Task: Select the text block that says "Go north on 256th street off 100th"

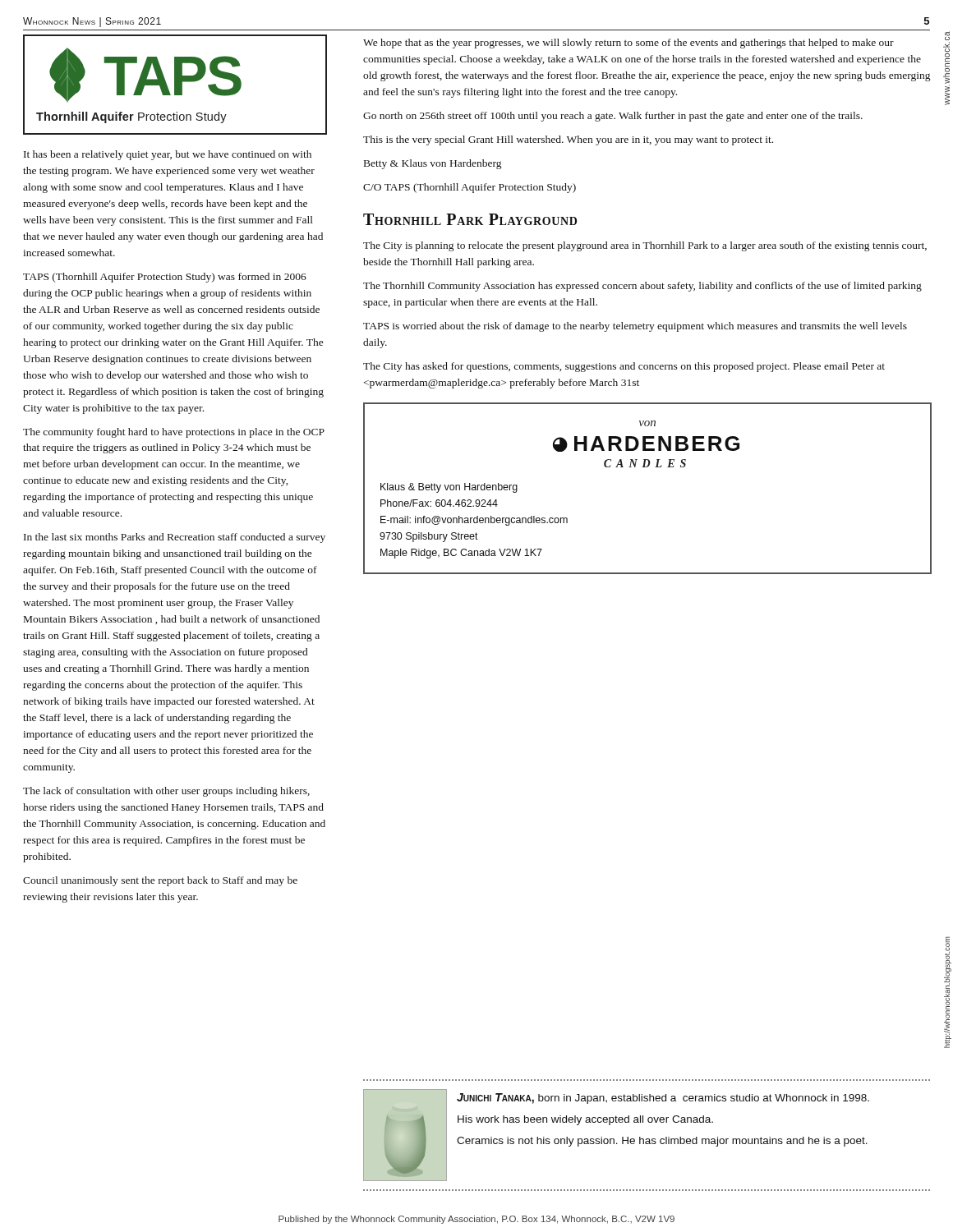Action: [647, 116]
